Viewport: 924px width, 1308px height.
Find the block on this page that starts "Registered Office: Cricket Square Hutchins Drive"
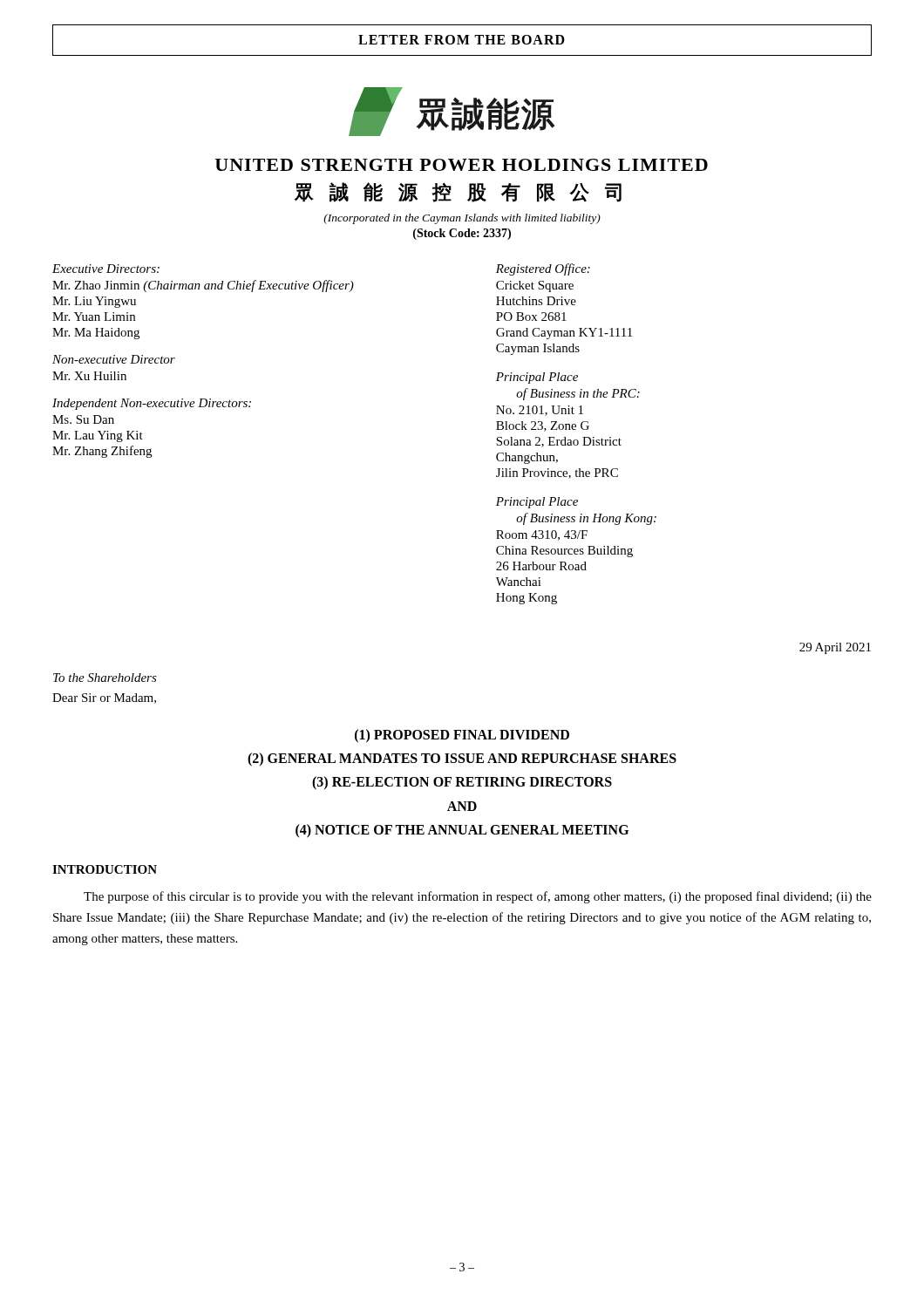coord(543,269)
